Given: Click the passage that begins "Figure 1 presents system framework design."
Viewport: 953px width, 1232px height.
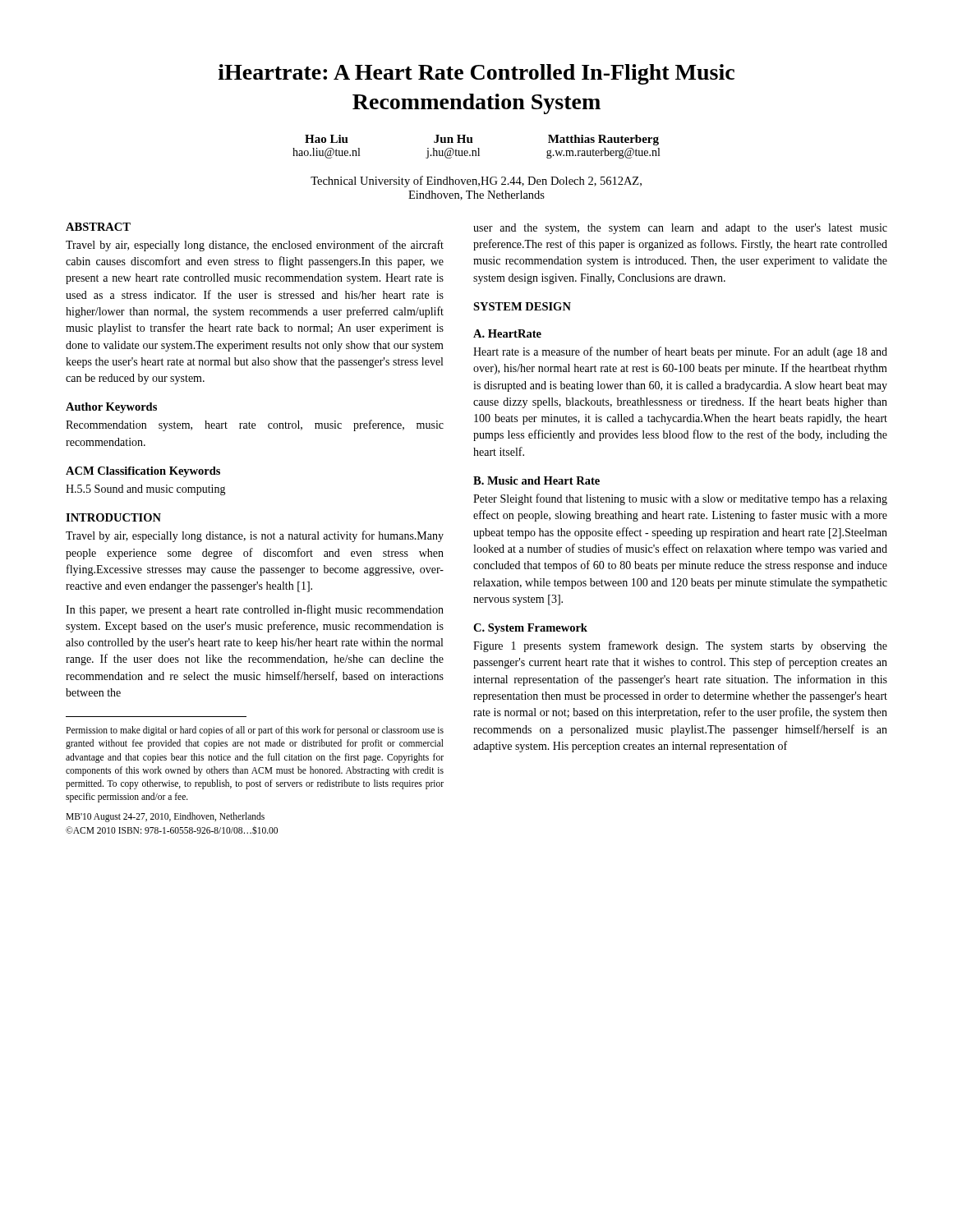Looking at the screenshot, I should pyautogui.click(x=680, y=696).
